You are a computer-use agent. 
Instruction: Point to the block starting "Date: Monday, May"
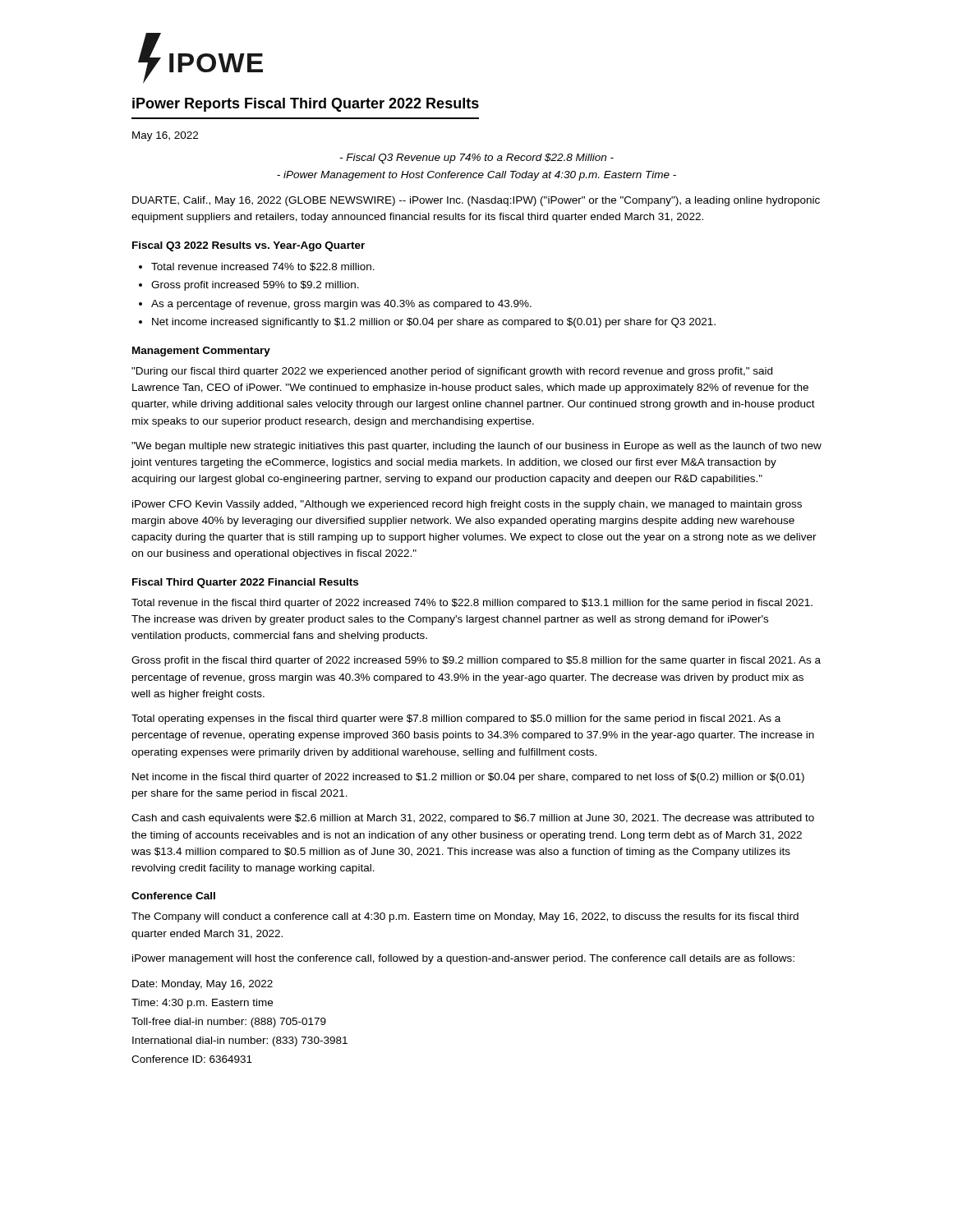tap(240, 1021)
